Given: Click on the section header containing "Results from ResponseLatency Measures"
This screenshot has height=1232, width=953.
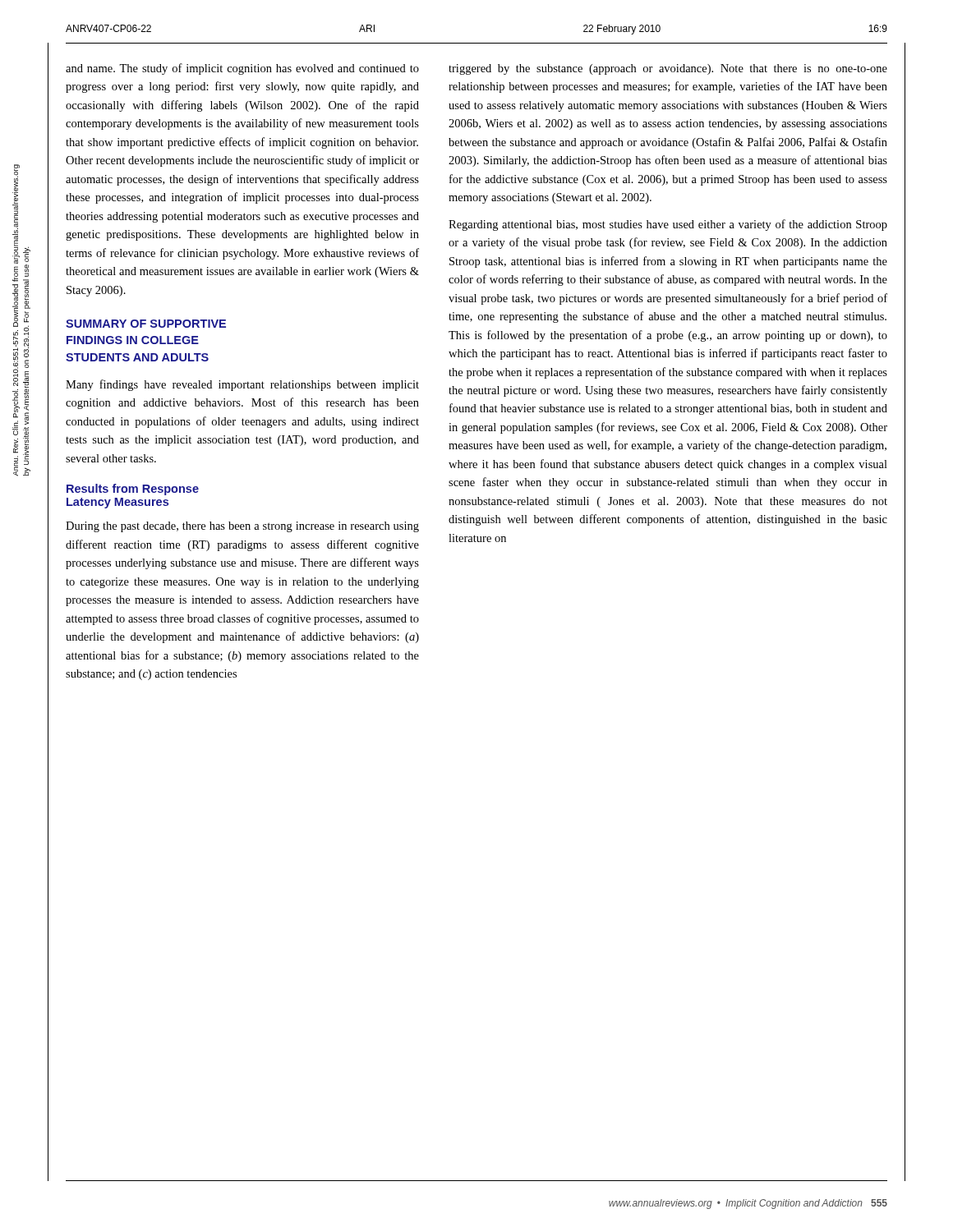Looking at the screenshot, I should click(x=133, y=490).
